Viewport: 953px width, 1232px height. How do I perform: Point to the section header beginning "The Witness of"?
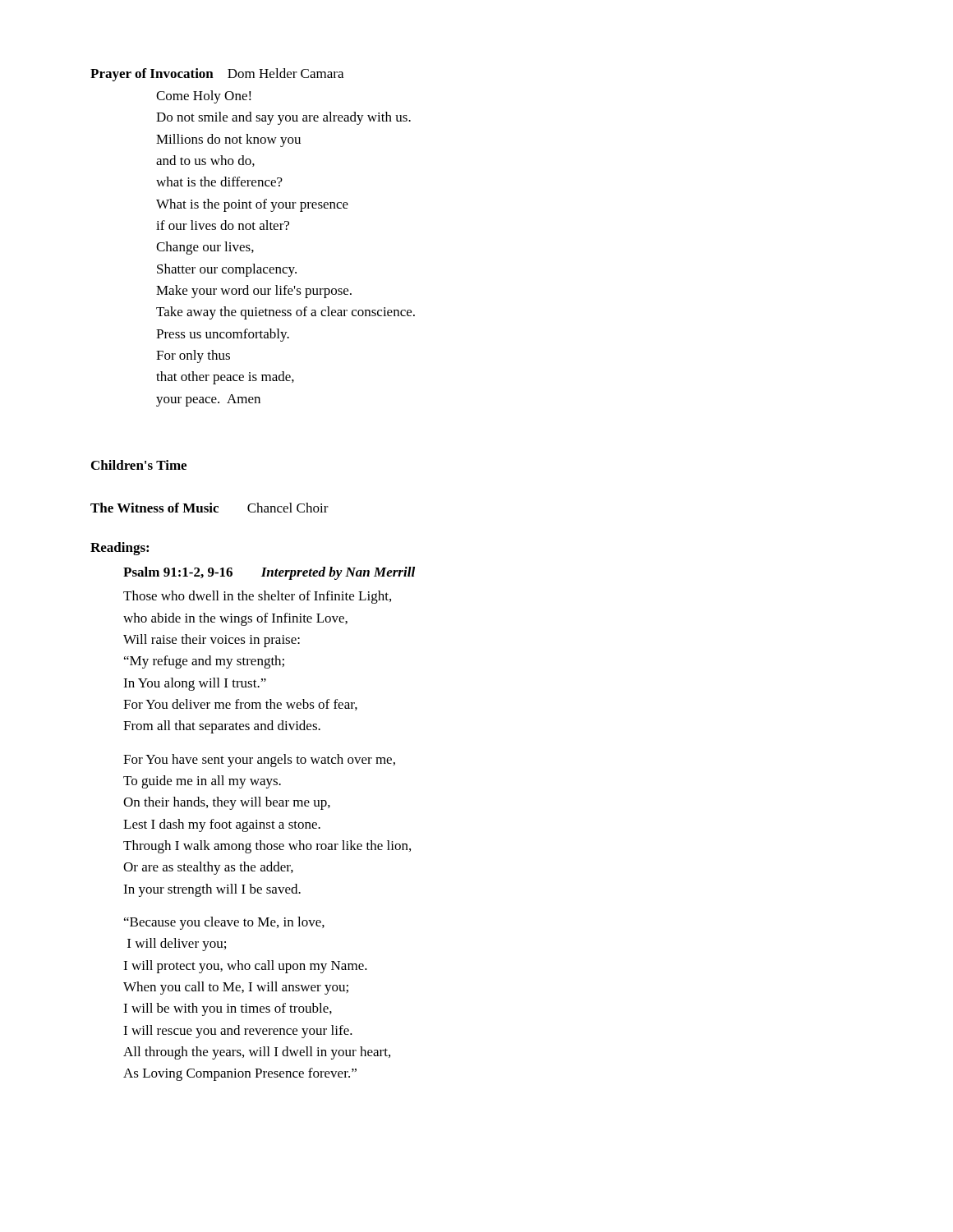(x=209, y=508)
